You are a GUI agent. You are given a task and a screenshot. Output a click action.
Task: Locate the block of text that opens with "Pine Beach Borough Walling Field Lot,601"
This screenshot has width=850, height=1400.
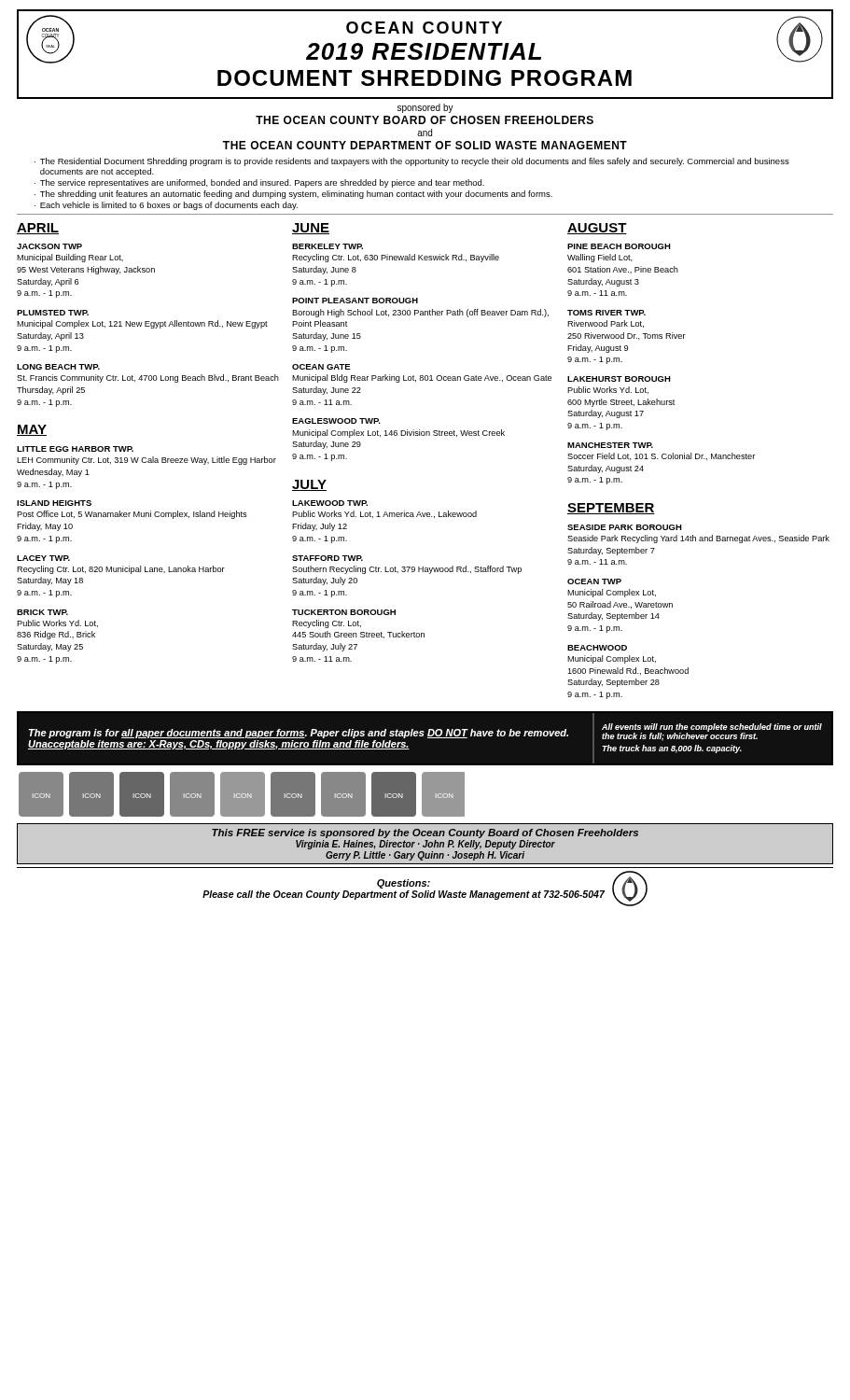pyautogui.click(x=619, y=246)
